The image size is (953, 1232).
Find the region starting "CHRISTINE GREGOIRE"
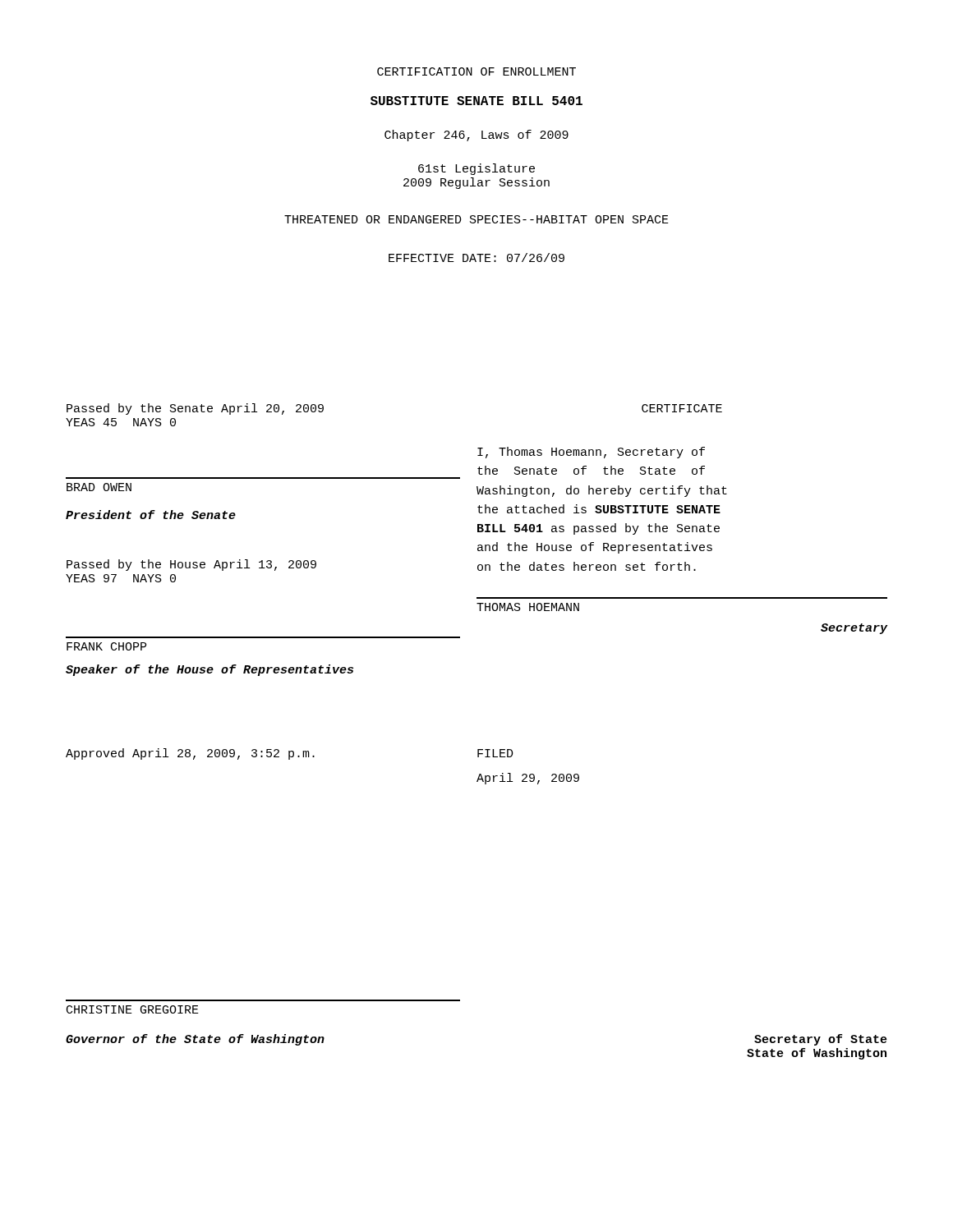263,1002
